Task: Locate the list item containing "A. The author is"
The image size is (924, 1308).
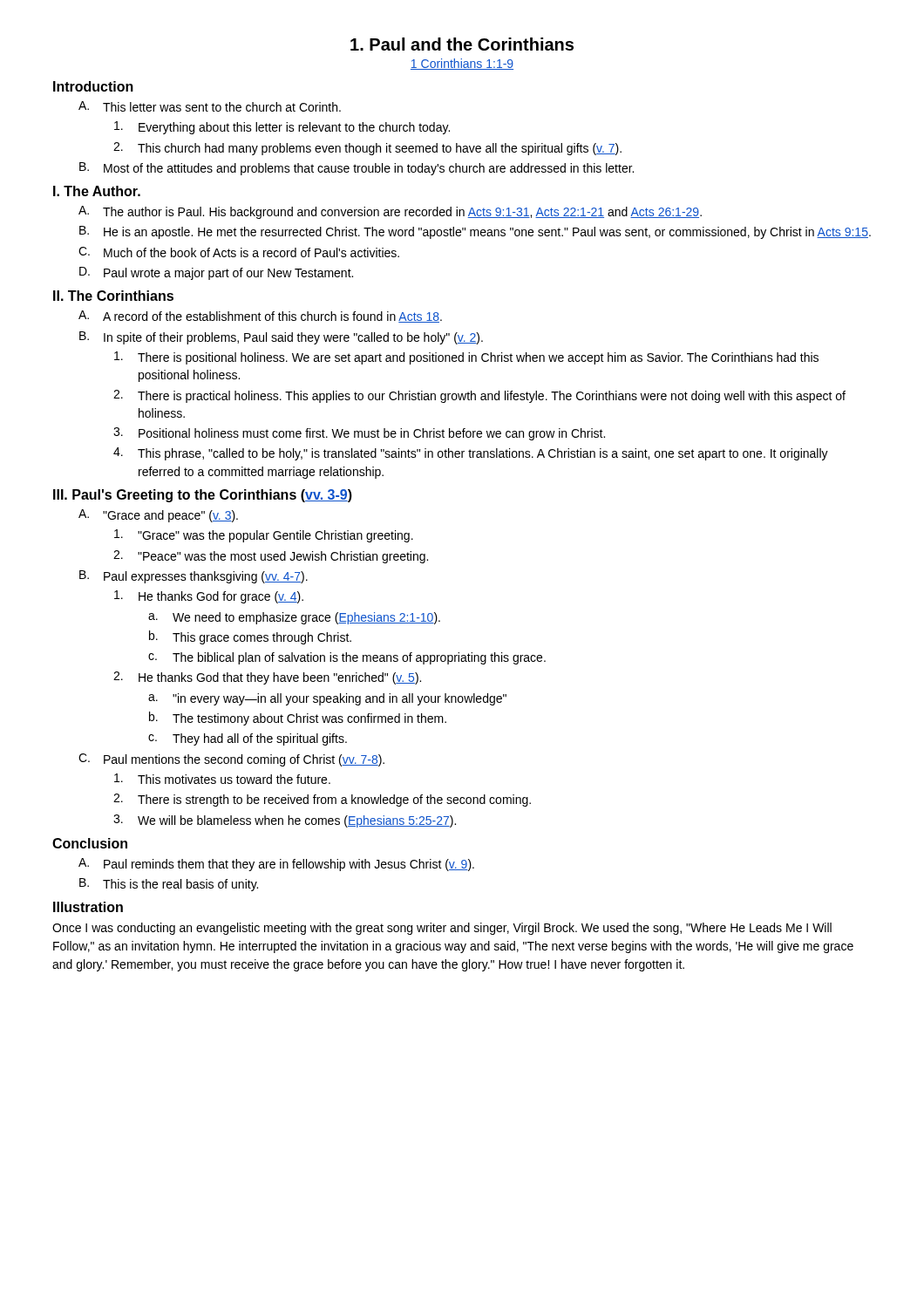Action: click(x=475, y=212)
